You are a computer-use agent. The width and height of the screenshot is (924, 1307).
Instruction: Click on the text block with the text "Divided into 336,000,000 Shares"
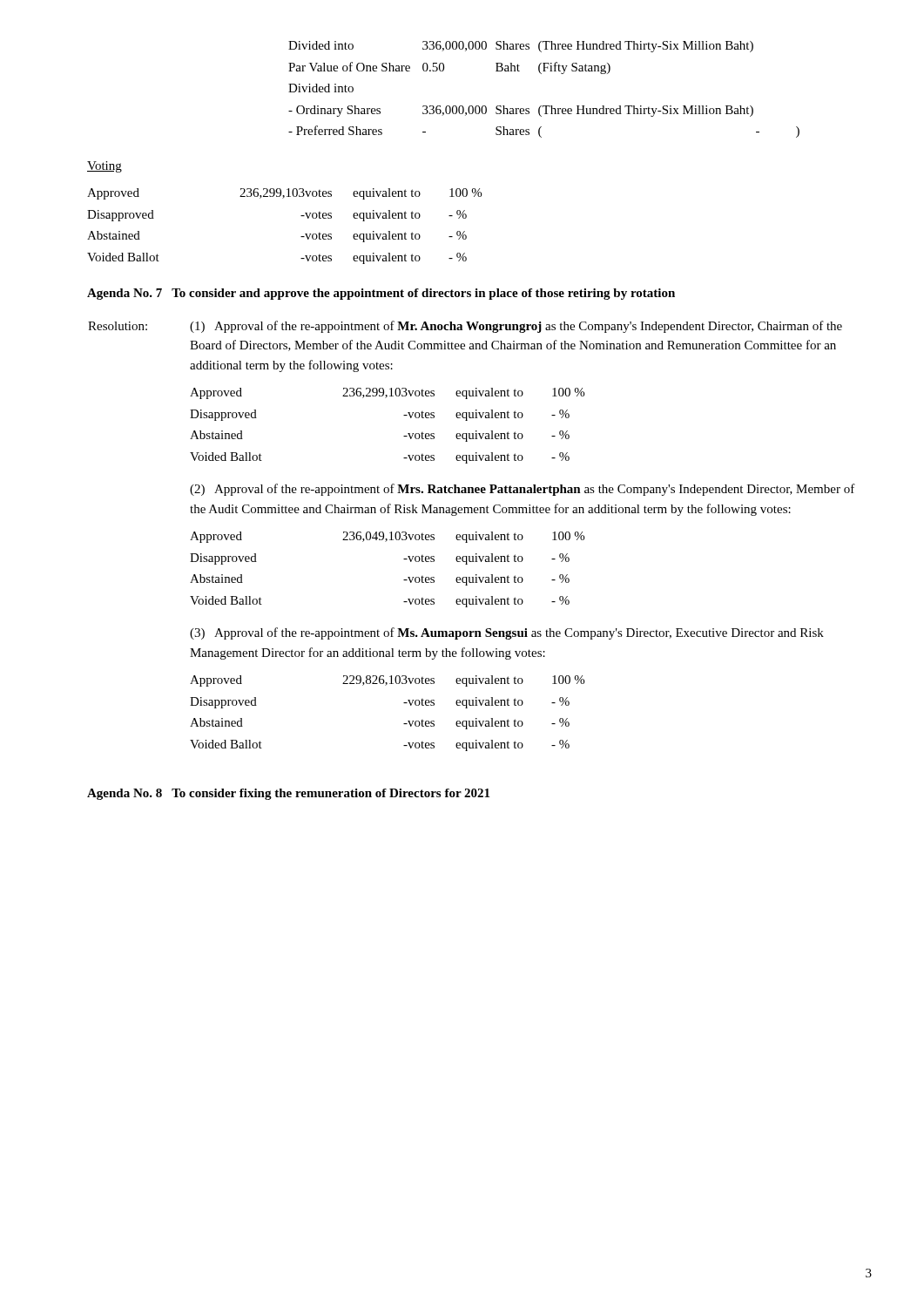pos(521,47)
